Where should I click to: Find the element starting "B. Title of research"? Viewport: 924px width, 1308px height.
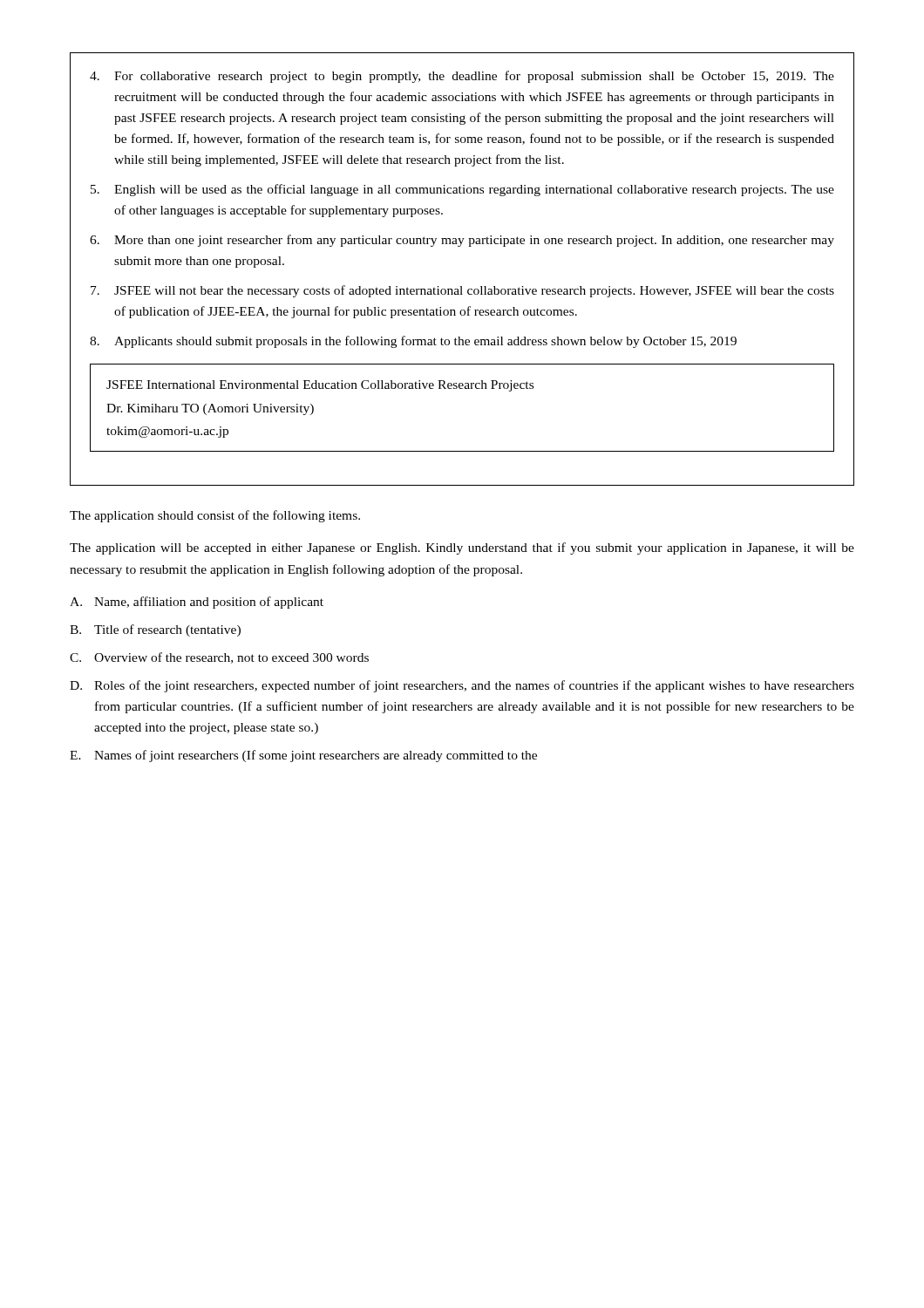coord(155,630)
